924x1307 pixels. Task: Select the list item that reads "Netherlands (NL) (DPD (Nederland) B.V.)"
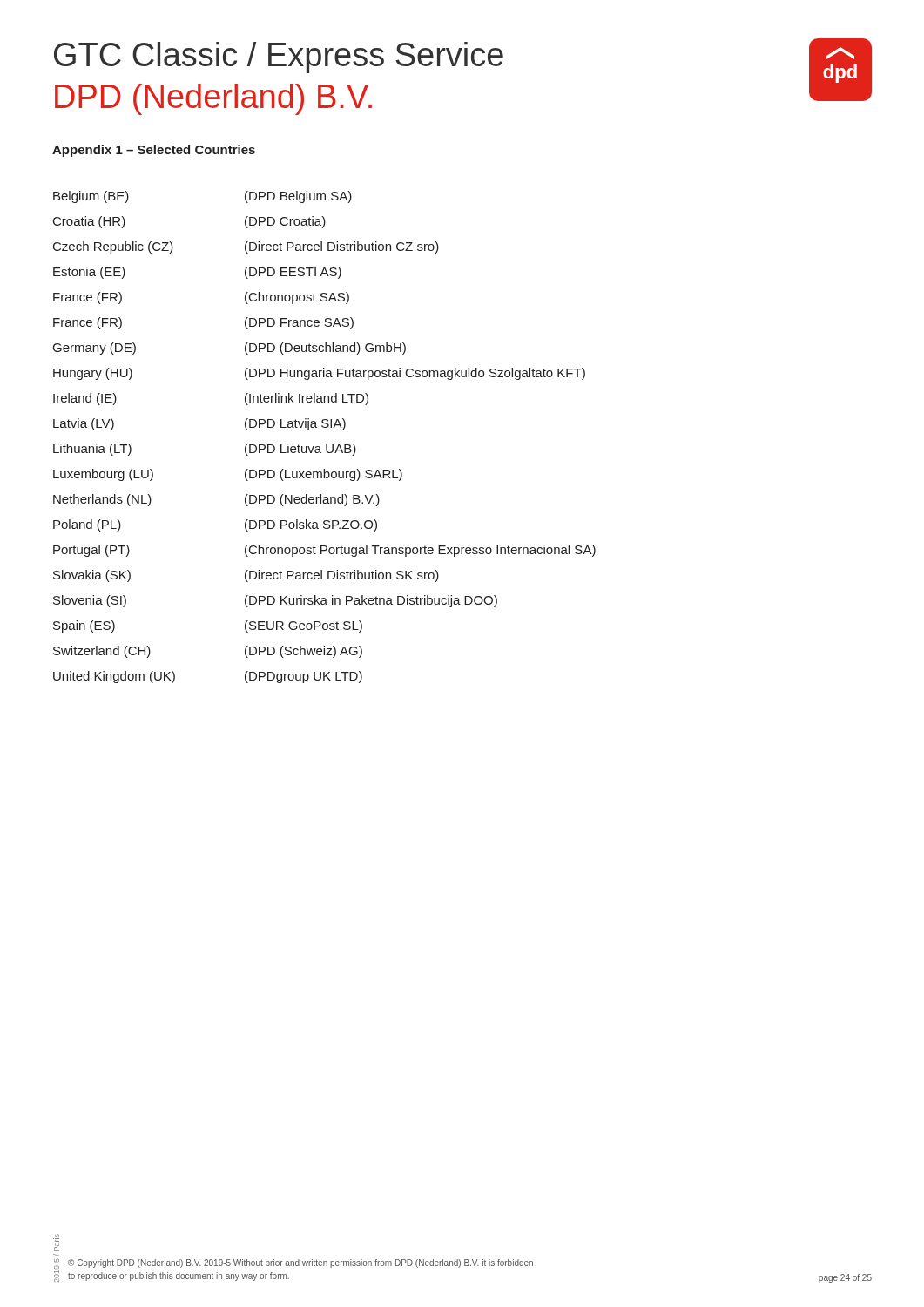click(x=101, y=500)
